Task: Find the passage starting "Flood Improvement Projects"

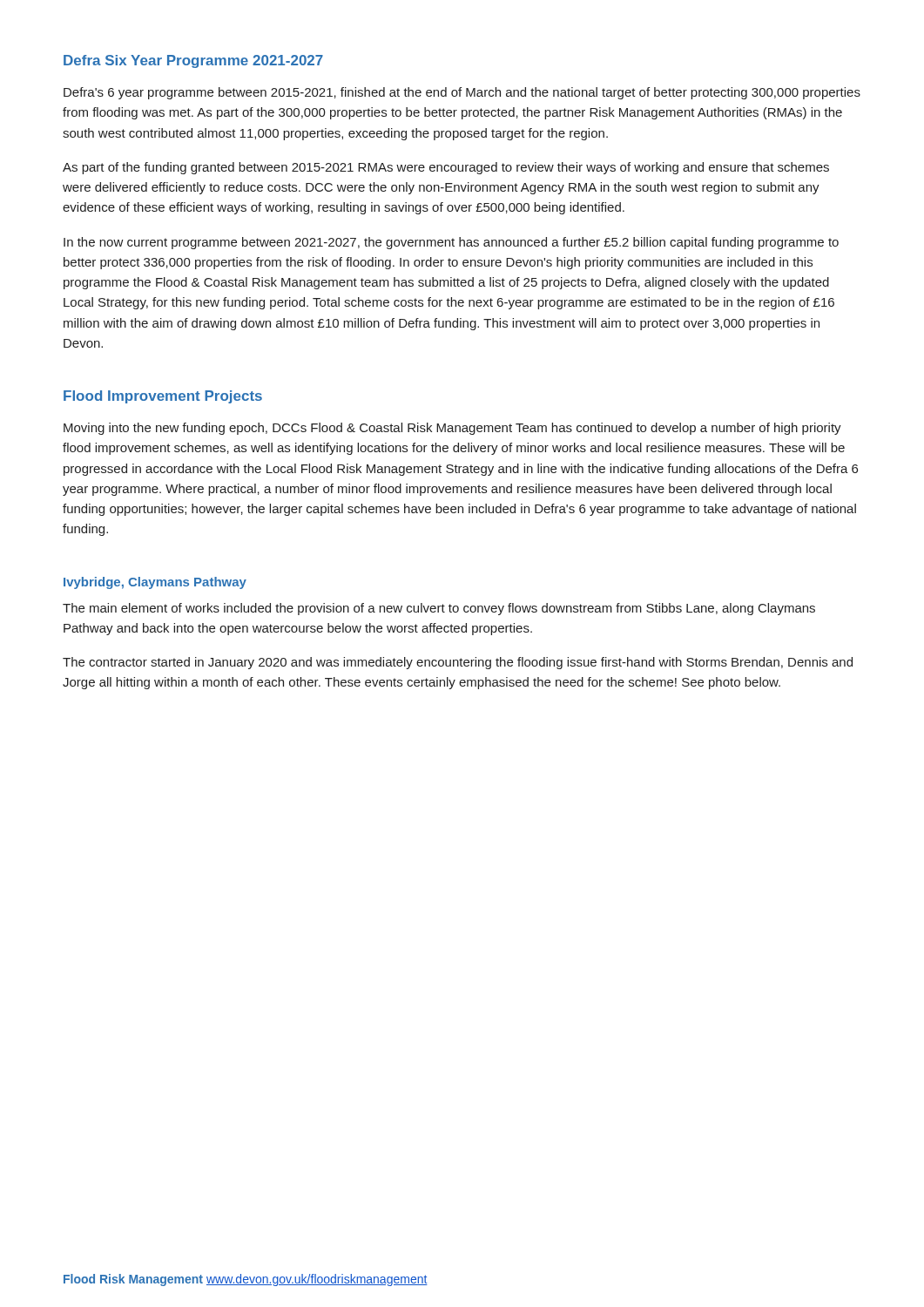Action: click(163, 397)
